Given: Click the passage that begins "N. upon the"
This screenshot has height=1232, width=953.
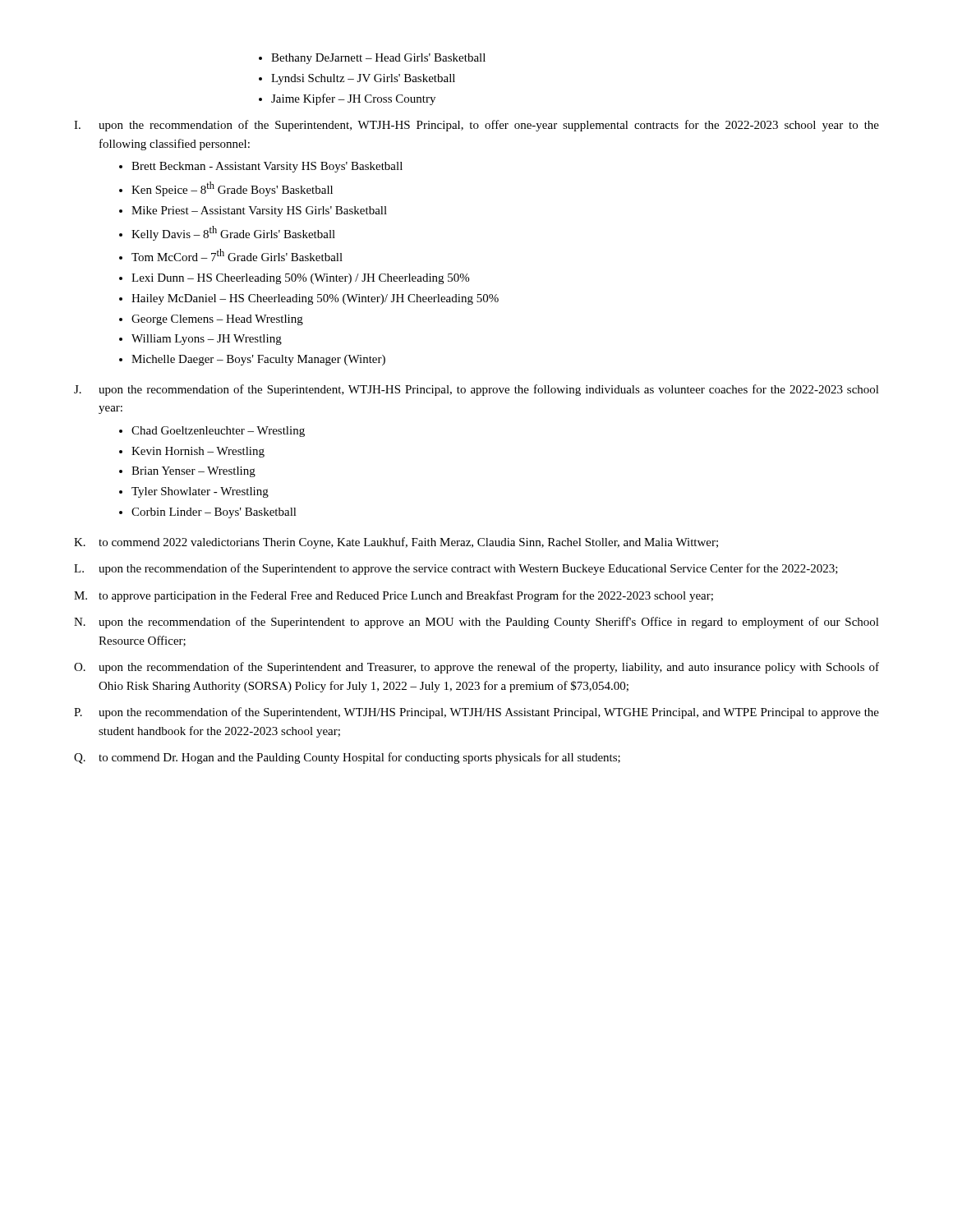Looking at the screenshot, I should [x=476, y=631].
